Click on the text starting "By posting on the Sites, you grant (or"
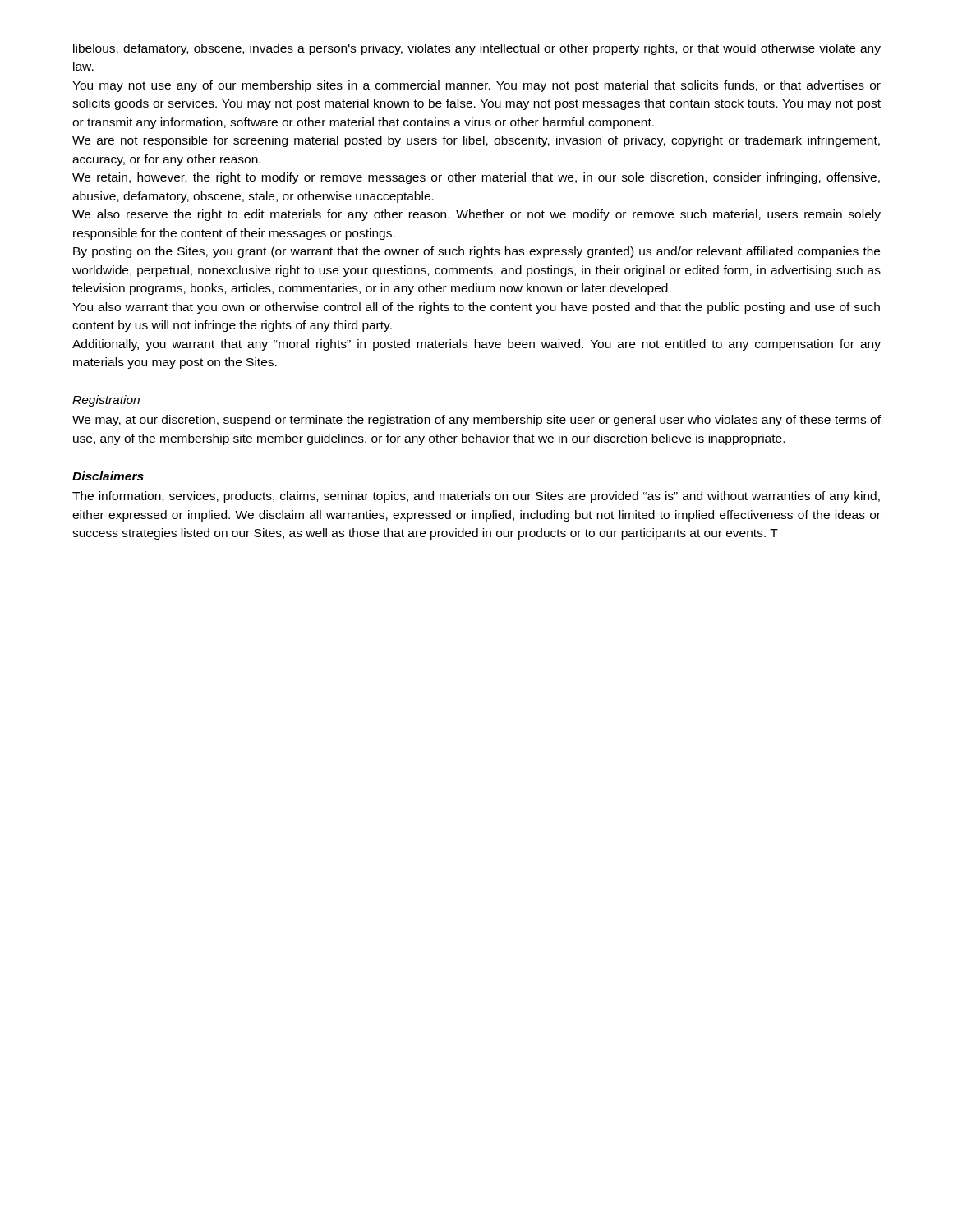 (476, 270)
